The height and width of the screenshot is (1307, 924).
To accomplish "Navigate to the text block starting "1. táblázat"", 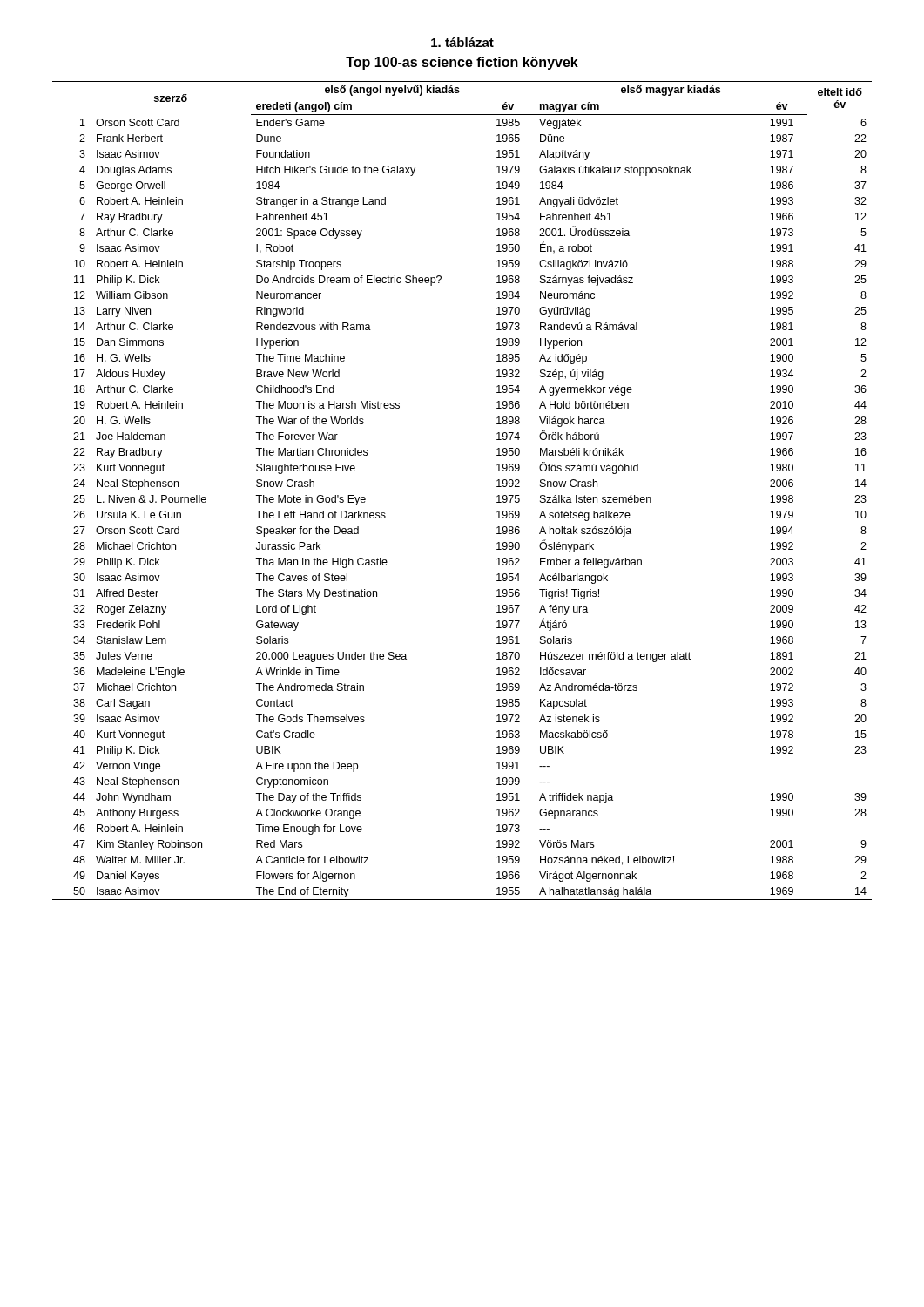I will click(462, 42).
